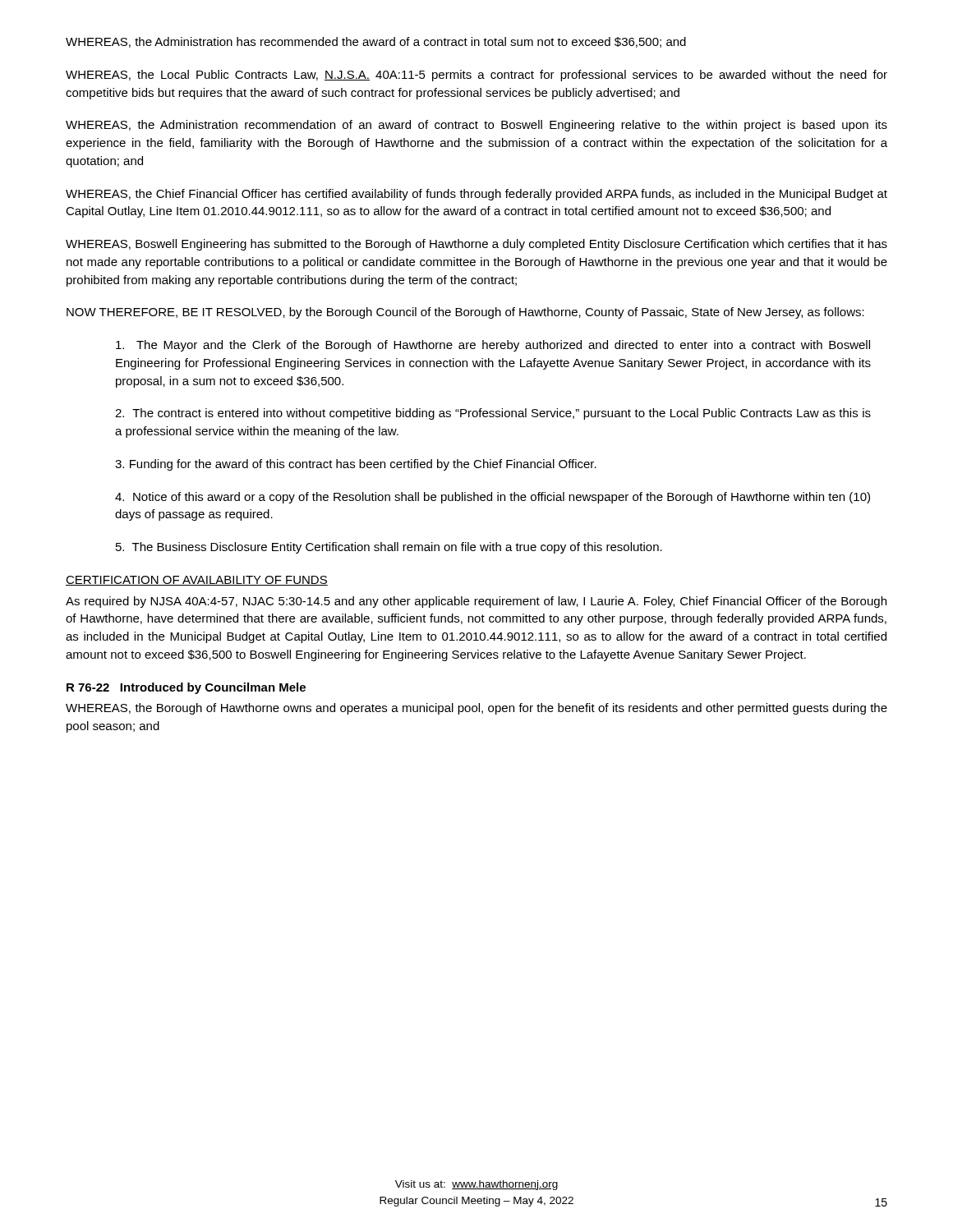This screenshot has height=1232, width=953.
Task: Point to the block beginning "WHEREAS, the Local Public Contracts Law, N.J.S.A. 40A:11-5"
Action: [476, 83]
